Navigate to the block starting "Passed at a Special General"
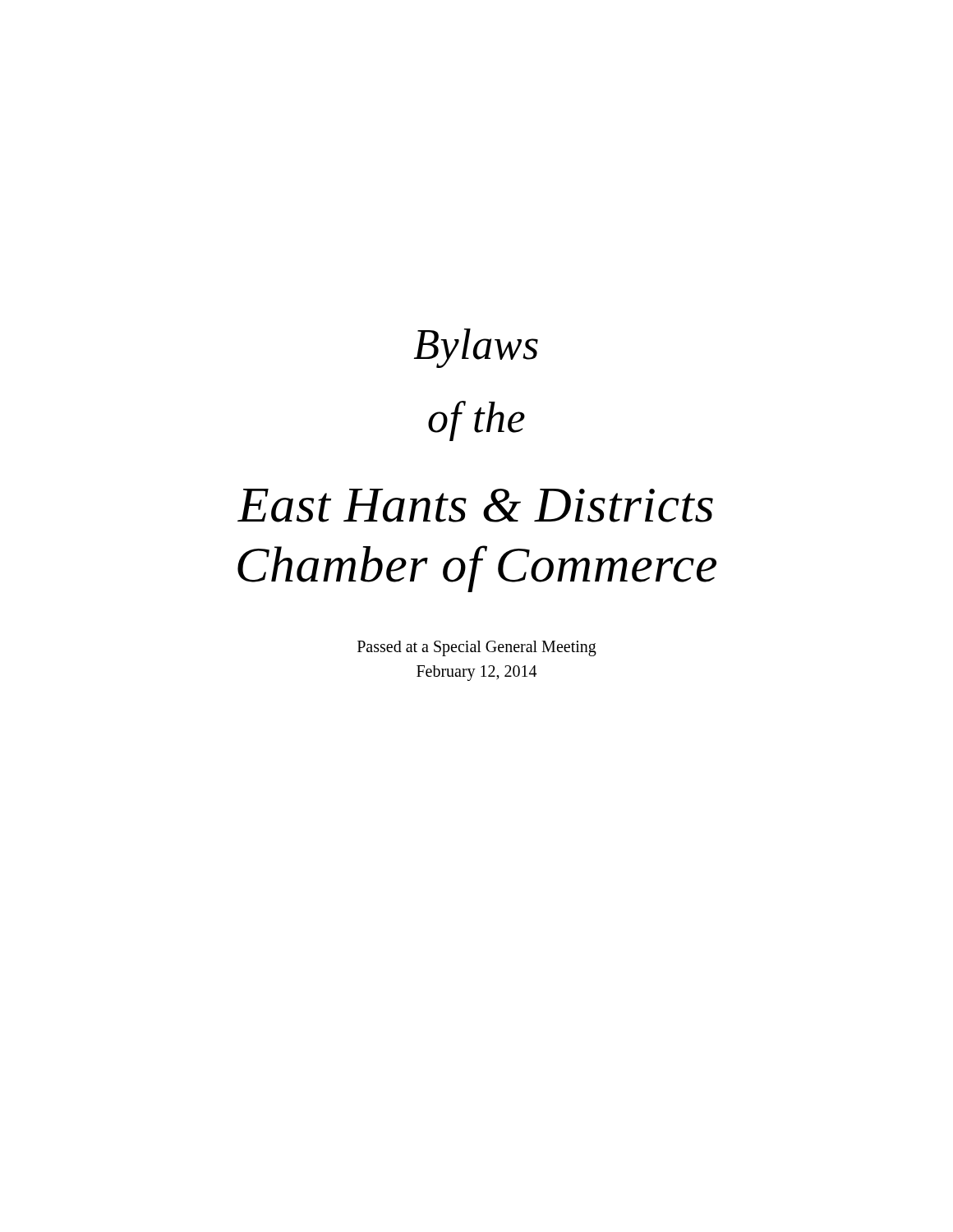Image resolution: width=953 pixels, height=1232 pixels. [x=476, y=659]
